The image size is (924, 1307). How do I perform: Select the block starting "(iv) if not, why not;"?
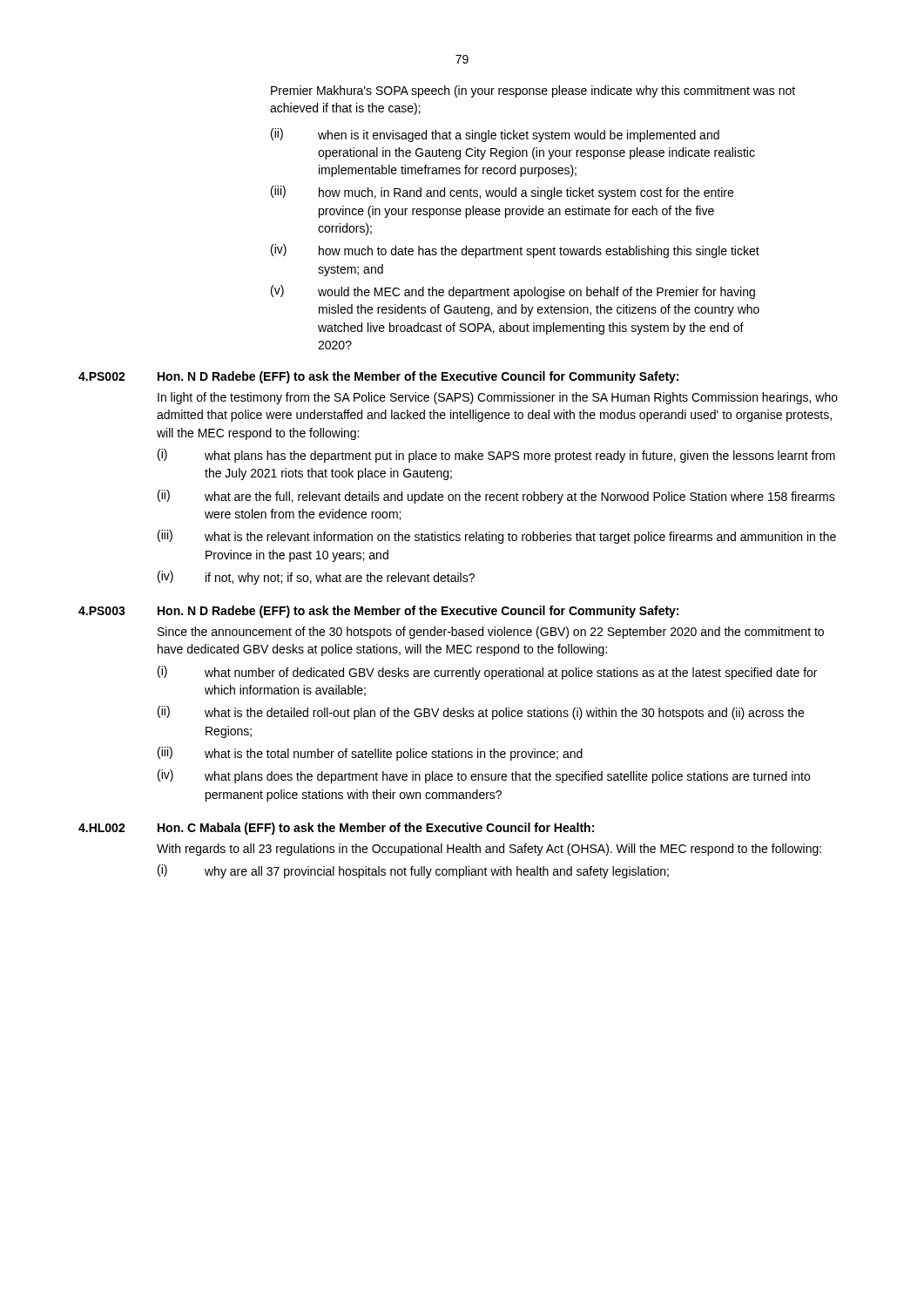[316, 578]
